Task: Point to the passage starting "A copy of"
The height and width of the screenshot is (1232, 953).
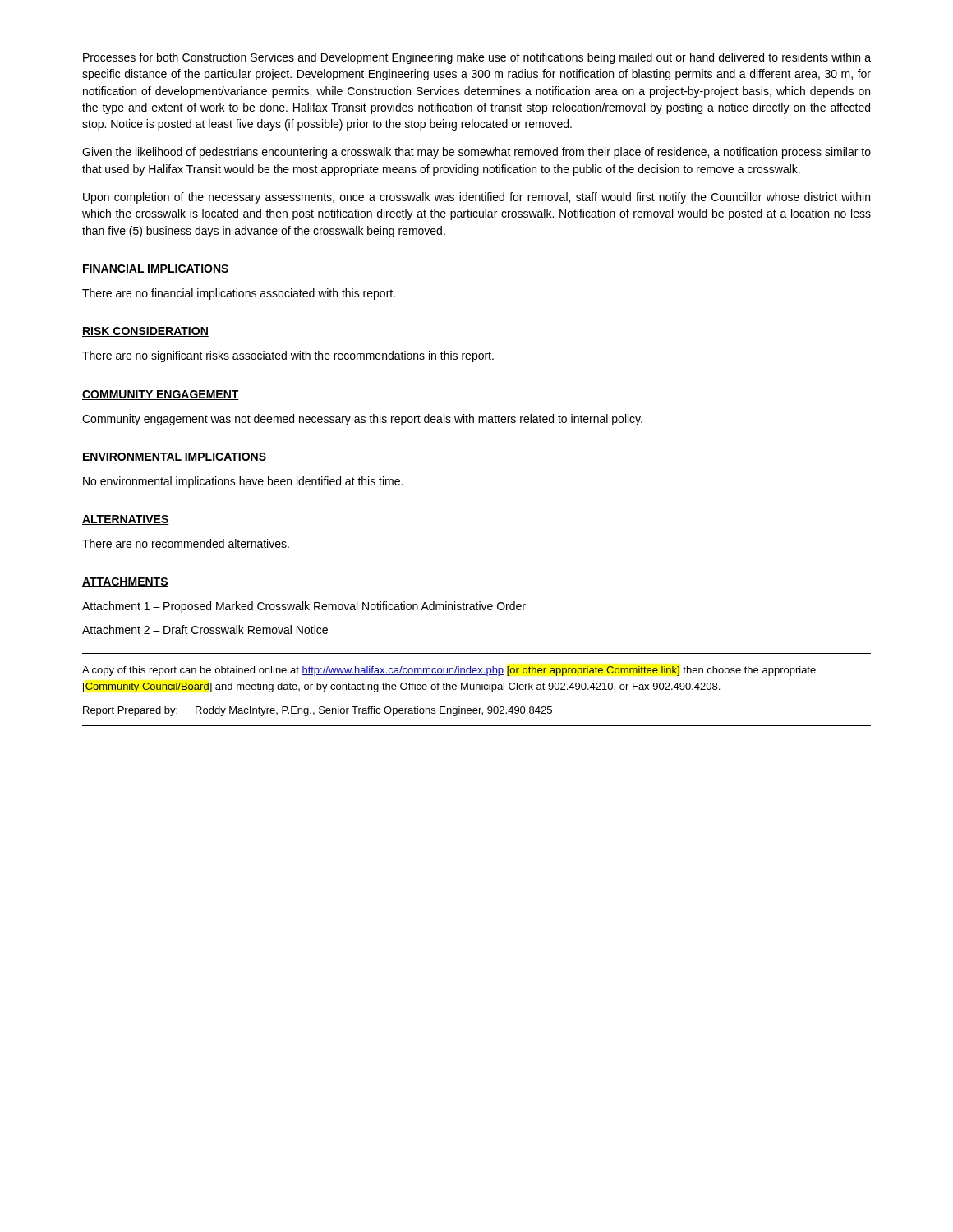Action: pyautogui.click(x=449, y=678)
